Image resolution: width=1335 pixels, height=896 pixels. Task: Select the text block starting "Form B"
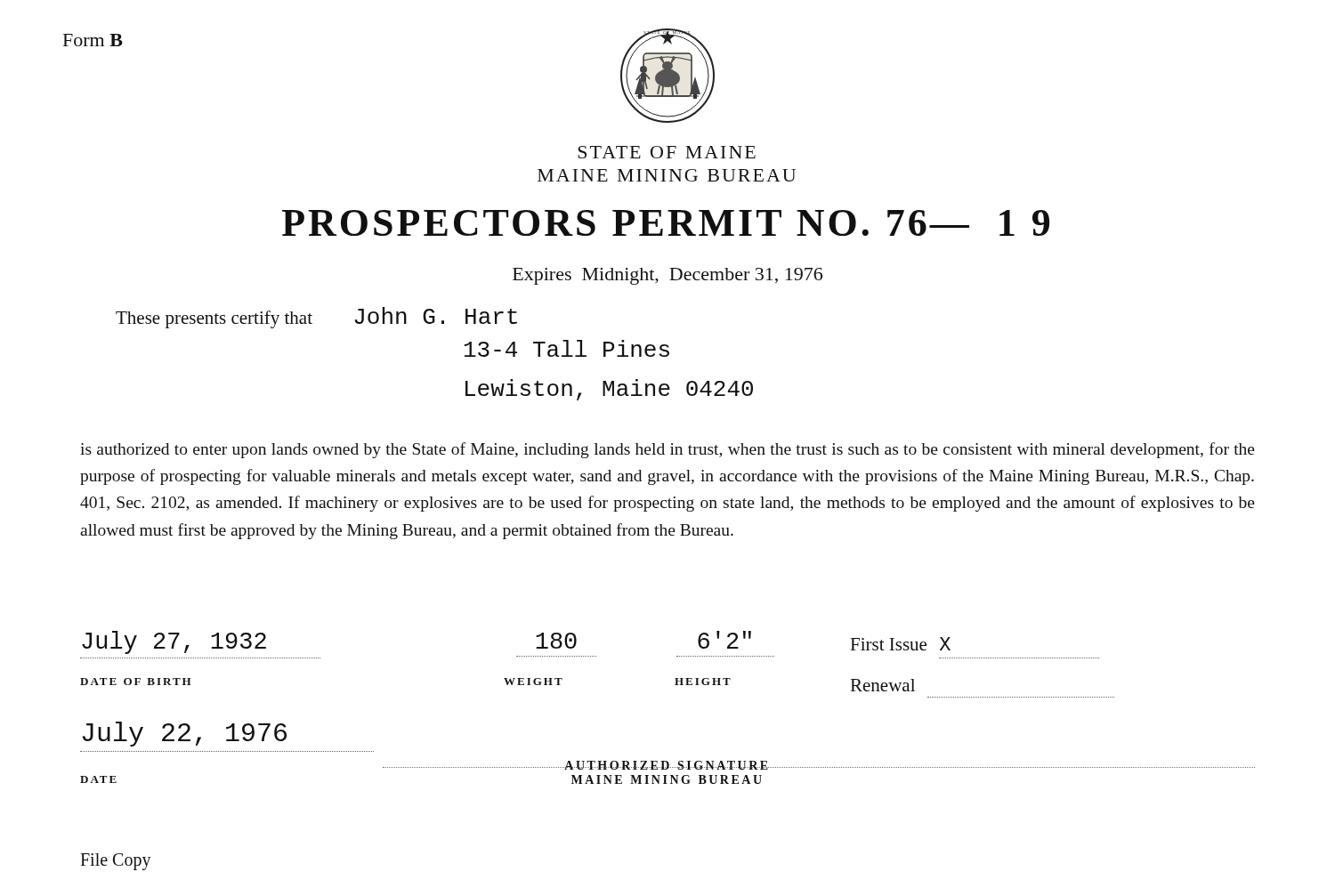(93, 40)
